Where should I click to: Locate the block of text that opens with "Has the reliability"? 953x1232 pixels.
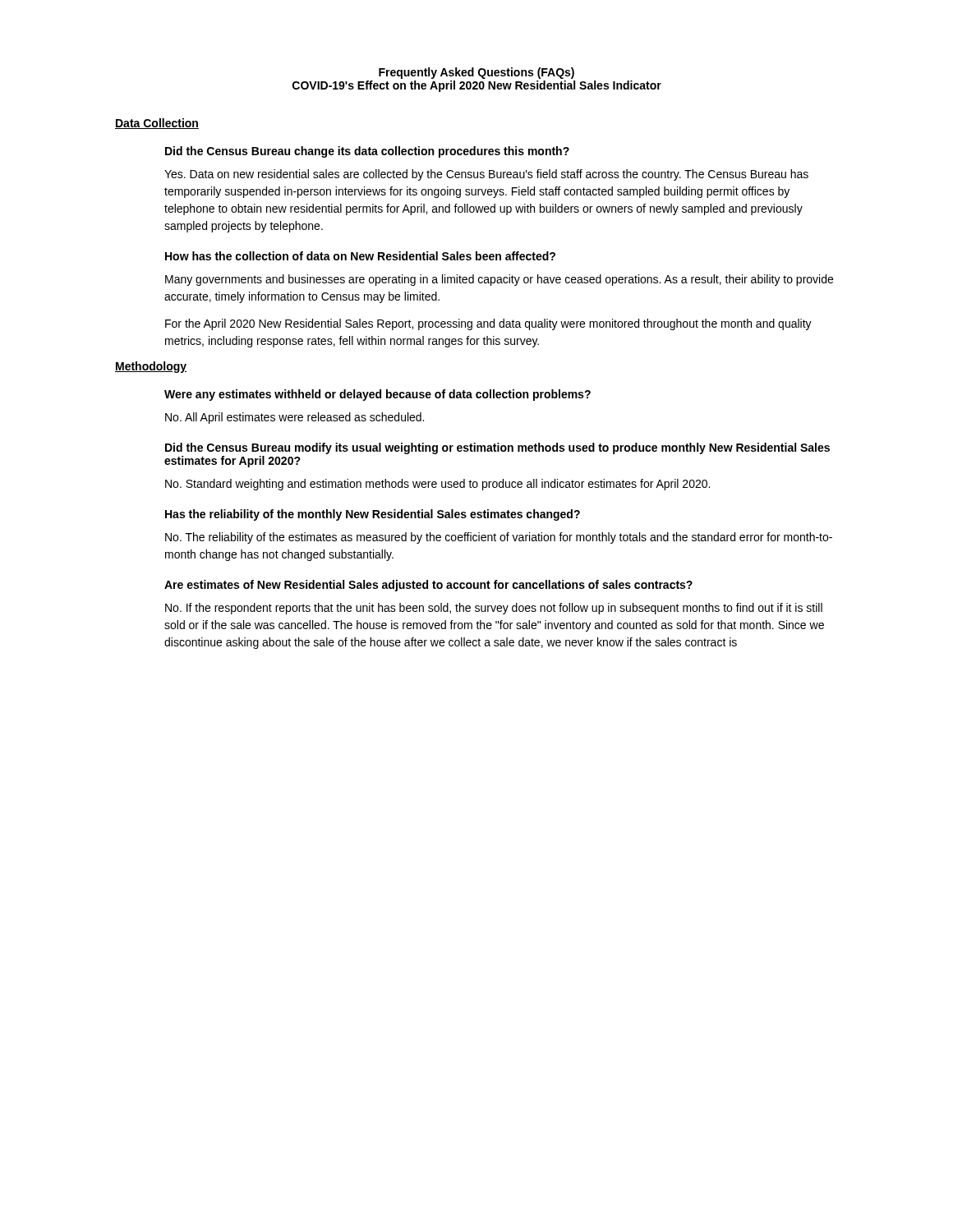pos(372,514)
